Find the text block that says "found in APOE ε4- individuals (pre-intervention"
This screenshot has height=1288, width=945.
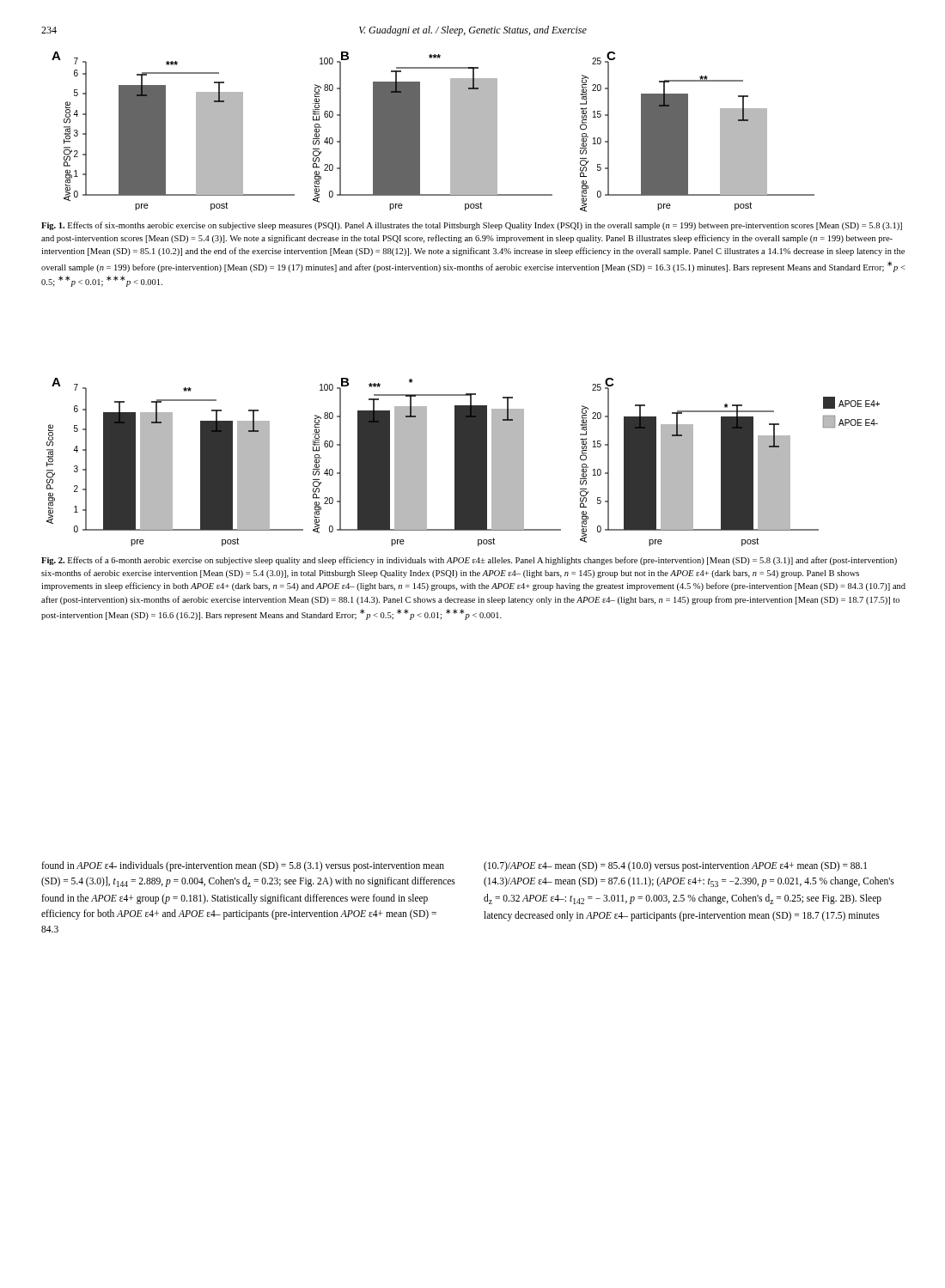click(248, 897)
